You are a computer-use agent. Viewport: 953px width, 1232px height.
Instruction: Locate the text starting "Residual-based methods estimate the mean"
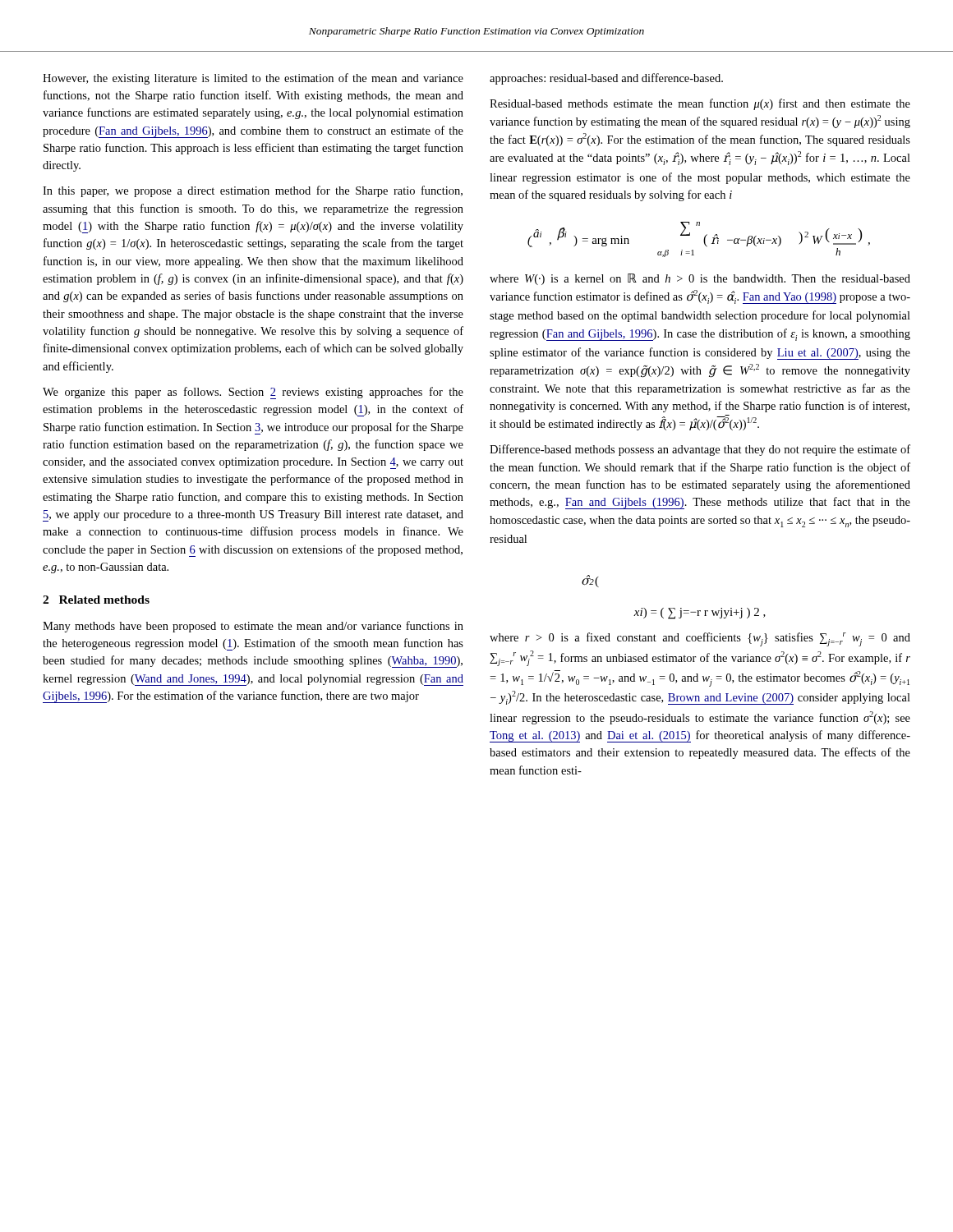pyautogui.click(x=700, y=150)
